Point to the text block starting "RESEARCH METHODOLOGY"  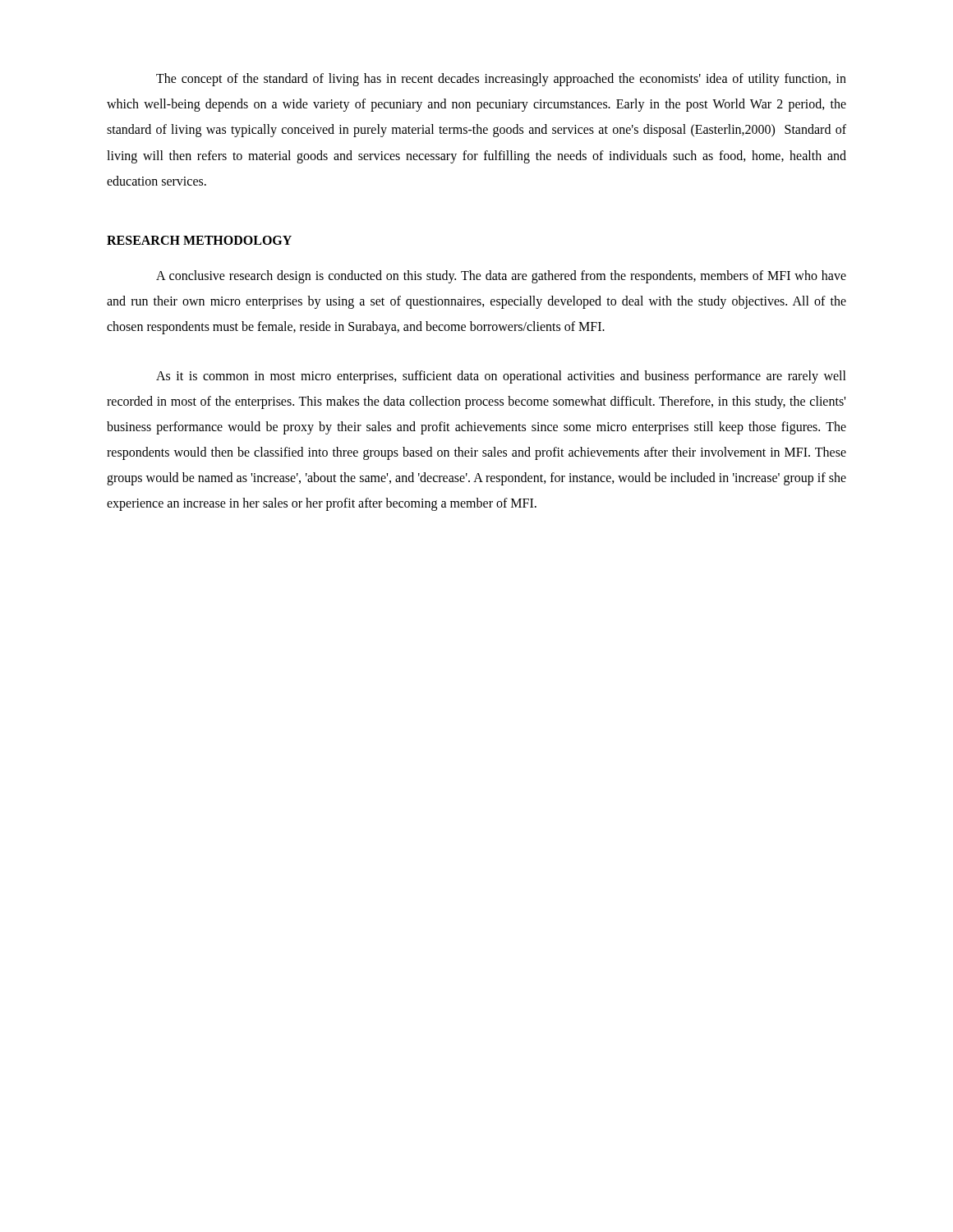pyautogui.click(x=199, y=240)
